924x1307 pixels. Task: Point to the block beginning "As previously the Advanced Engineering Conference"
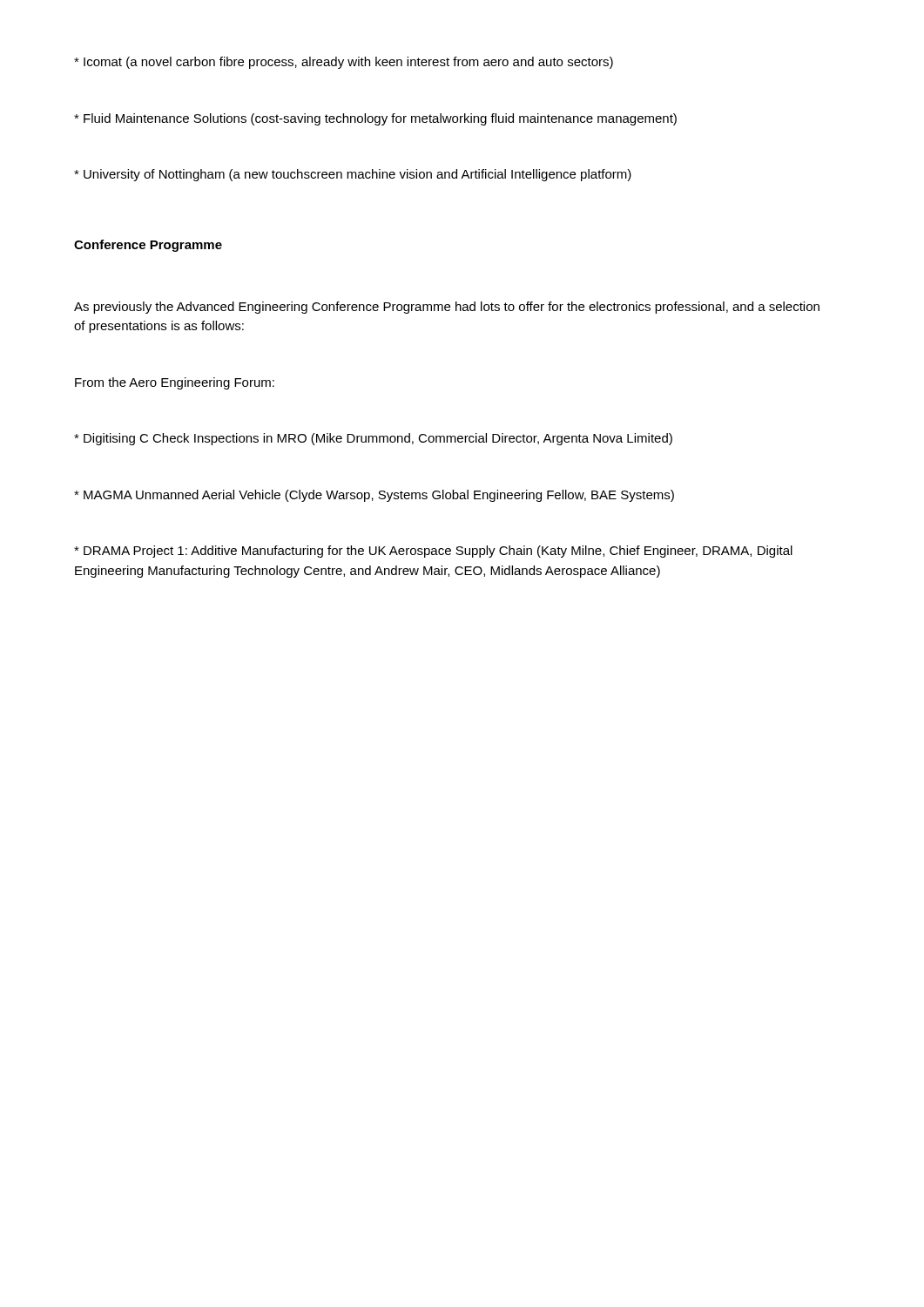[447, 316]
